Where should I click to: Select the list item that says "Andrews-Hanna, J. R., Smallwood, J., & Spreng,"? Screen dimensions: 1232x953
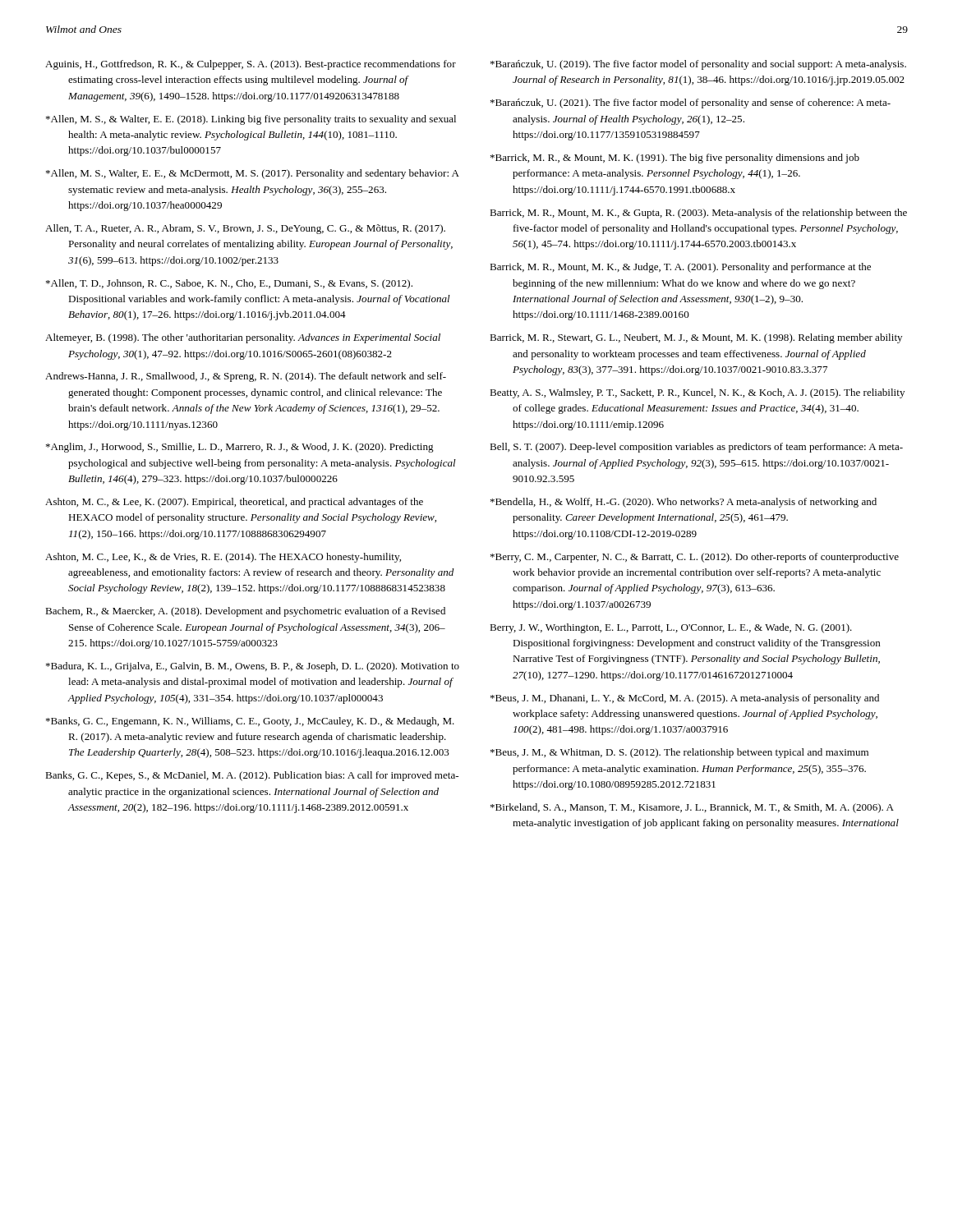[246, 400]
